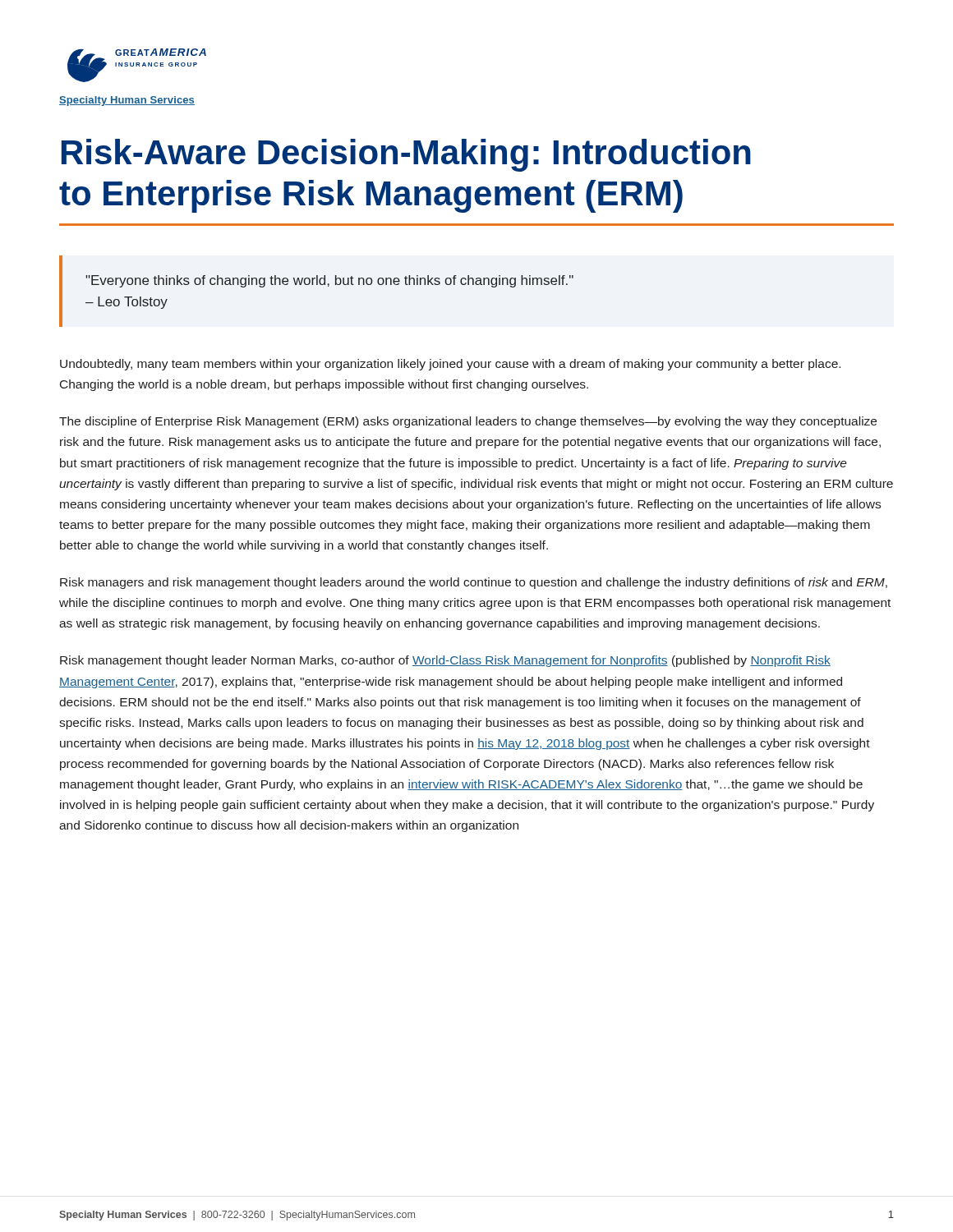The height and width of the screenshot is (1232, 953).
Task: Click the logo
Action: (476, 73)
